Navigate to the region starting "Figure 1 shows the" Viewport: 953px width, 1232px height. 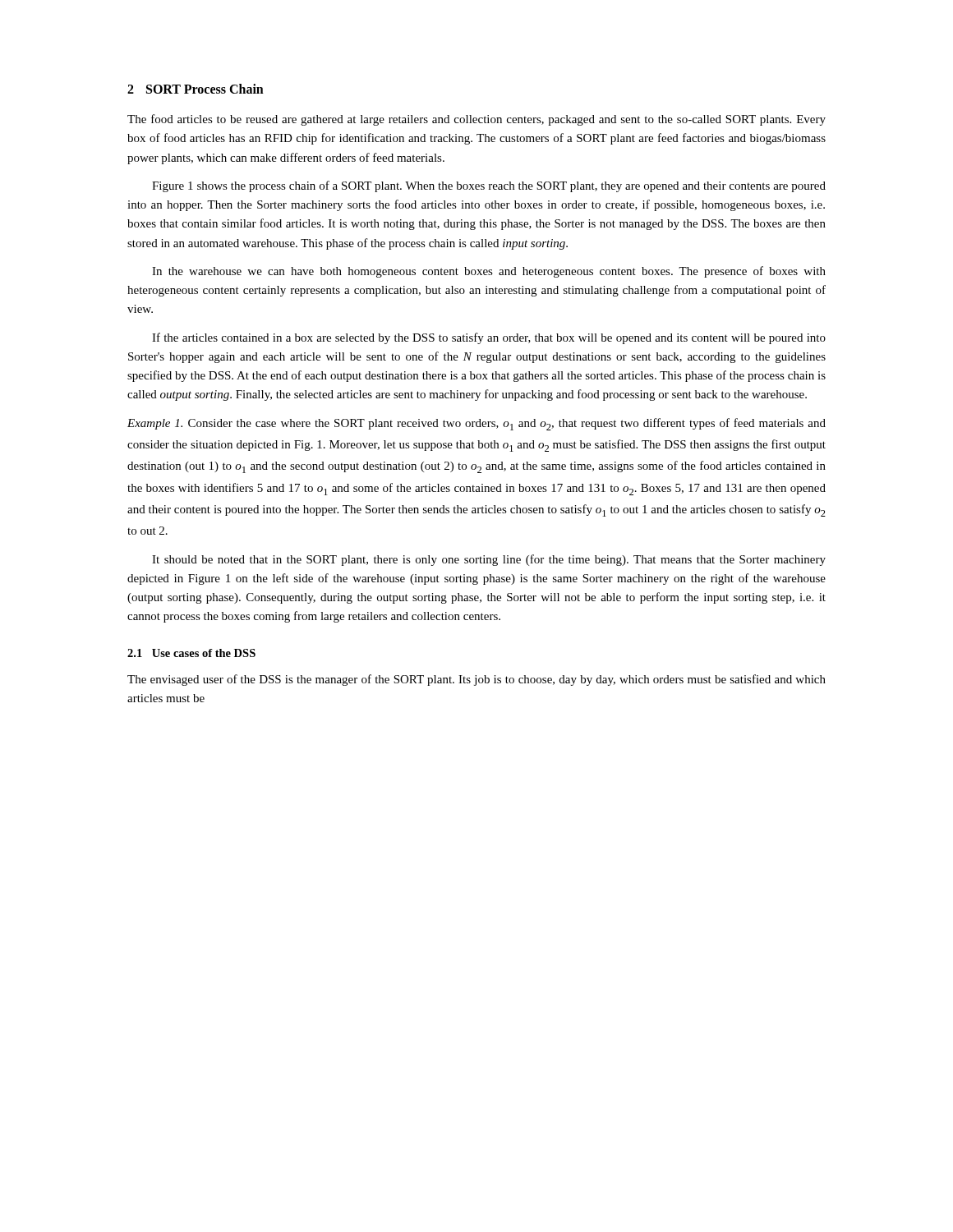pos(476,215)
